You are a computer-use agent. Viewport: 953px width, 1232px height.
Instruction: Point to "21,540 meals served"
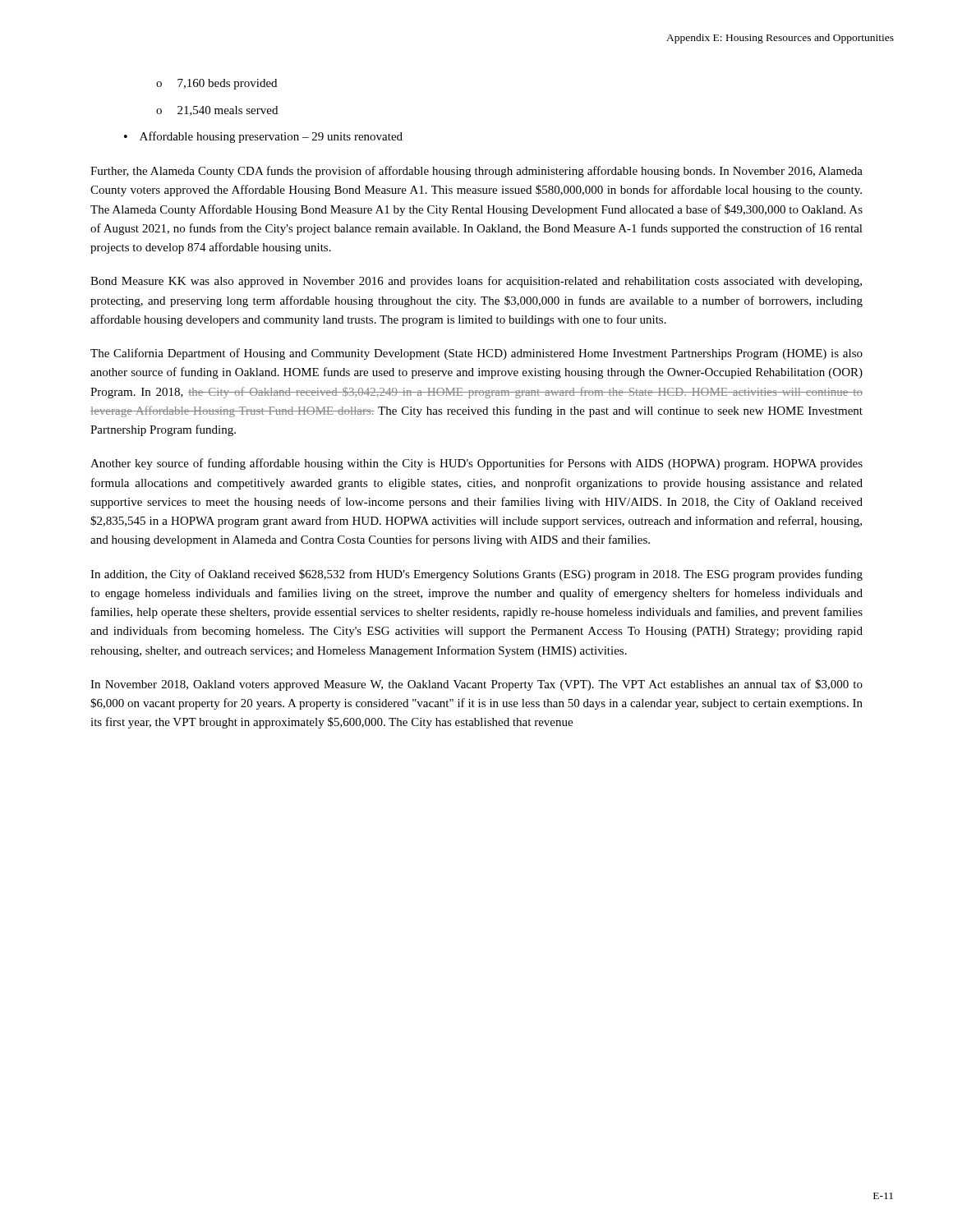228,110
